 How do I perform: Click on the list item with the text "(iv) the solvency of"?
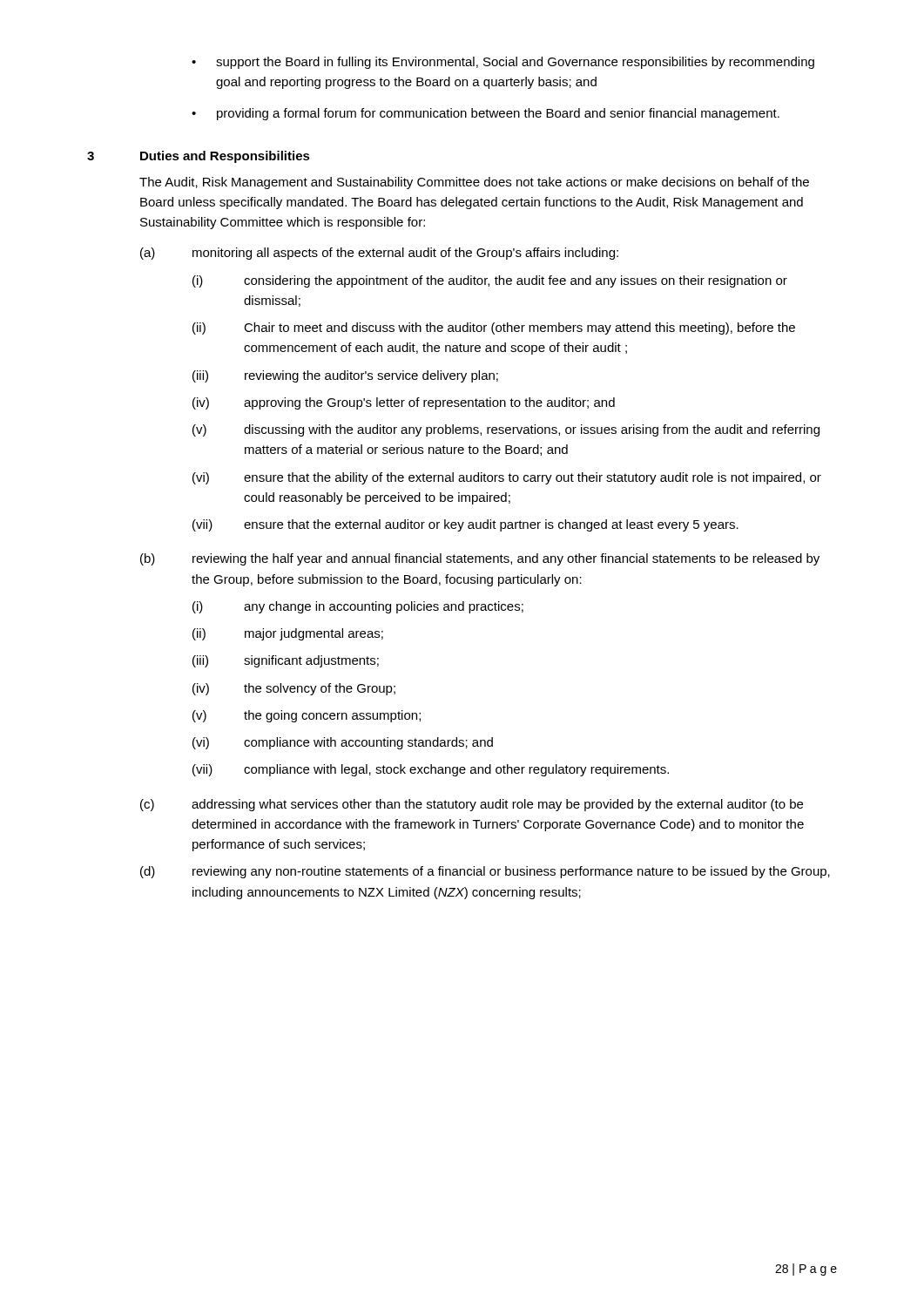(x=294, y=689)
